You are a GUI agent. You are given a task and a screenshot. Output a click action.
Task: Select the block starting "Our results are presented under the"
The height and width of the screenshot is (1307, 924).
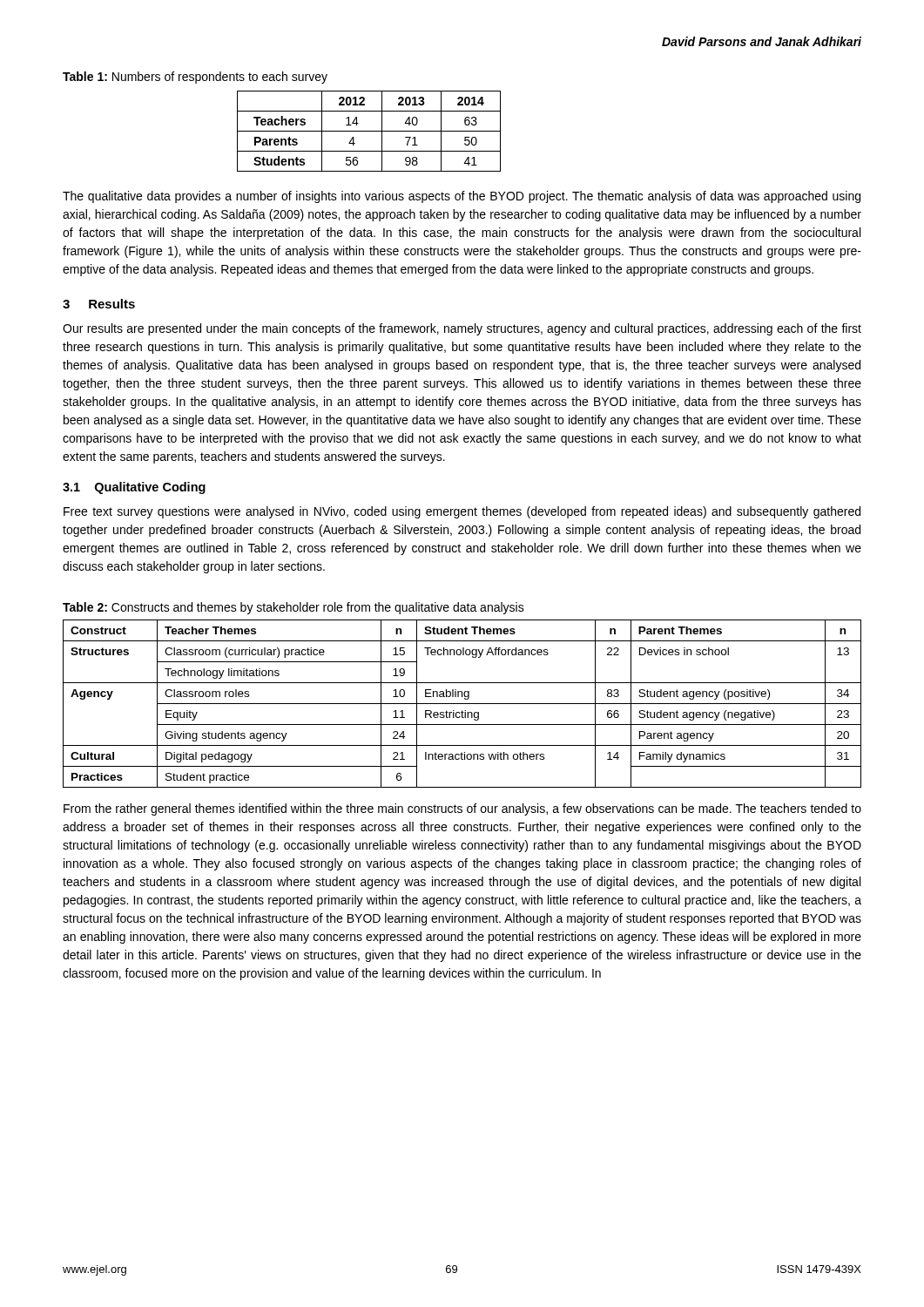462,393
